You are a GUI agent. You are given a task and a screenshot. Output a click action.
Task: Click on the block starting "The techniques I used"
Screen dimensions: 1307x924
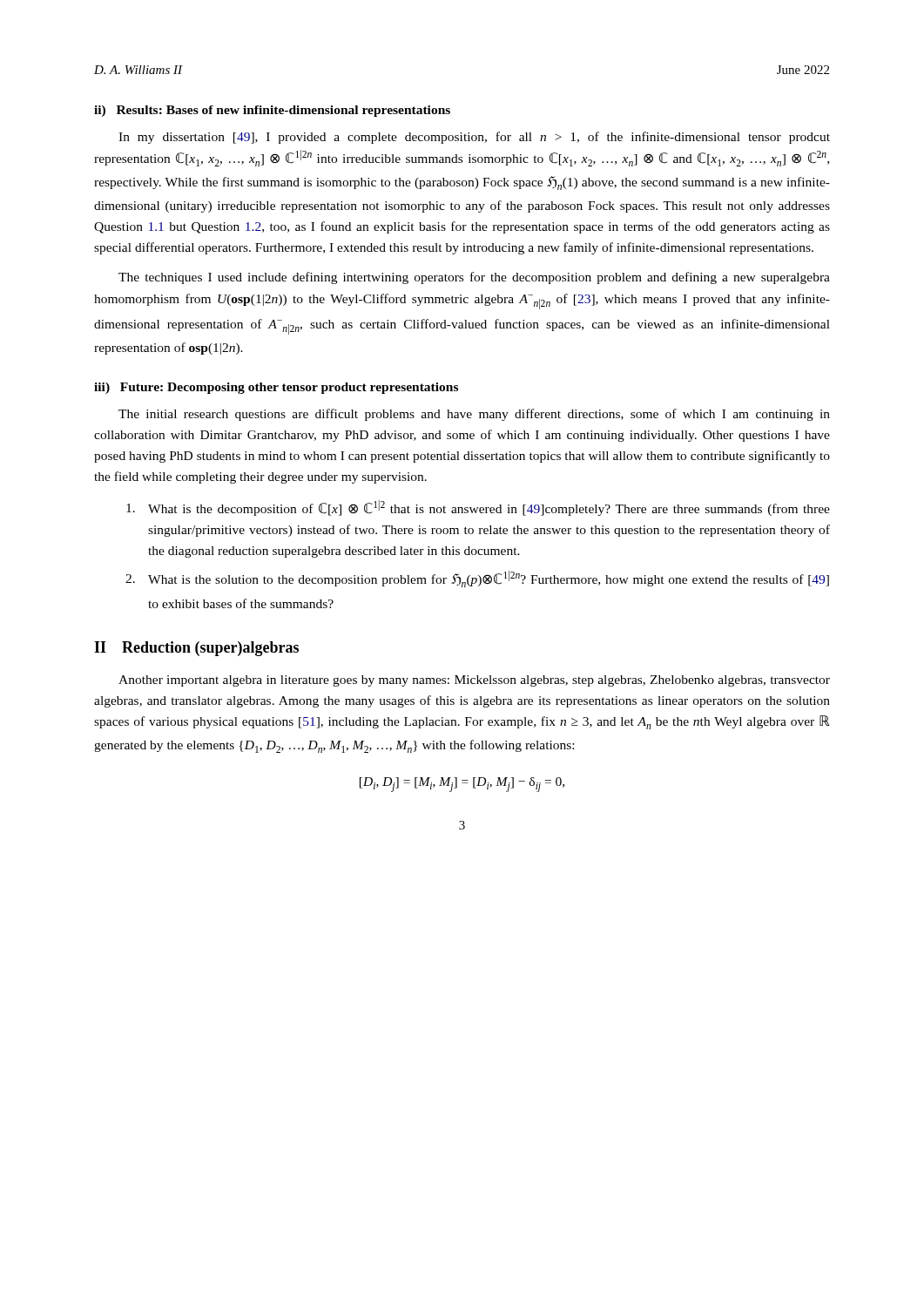462,312
